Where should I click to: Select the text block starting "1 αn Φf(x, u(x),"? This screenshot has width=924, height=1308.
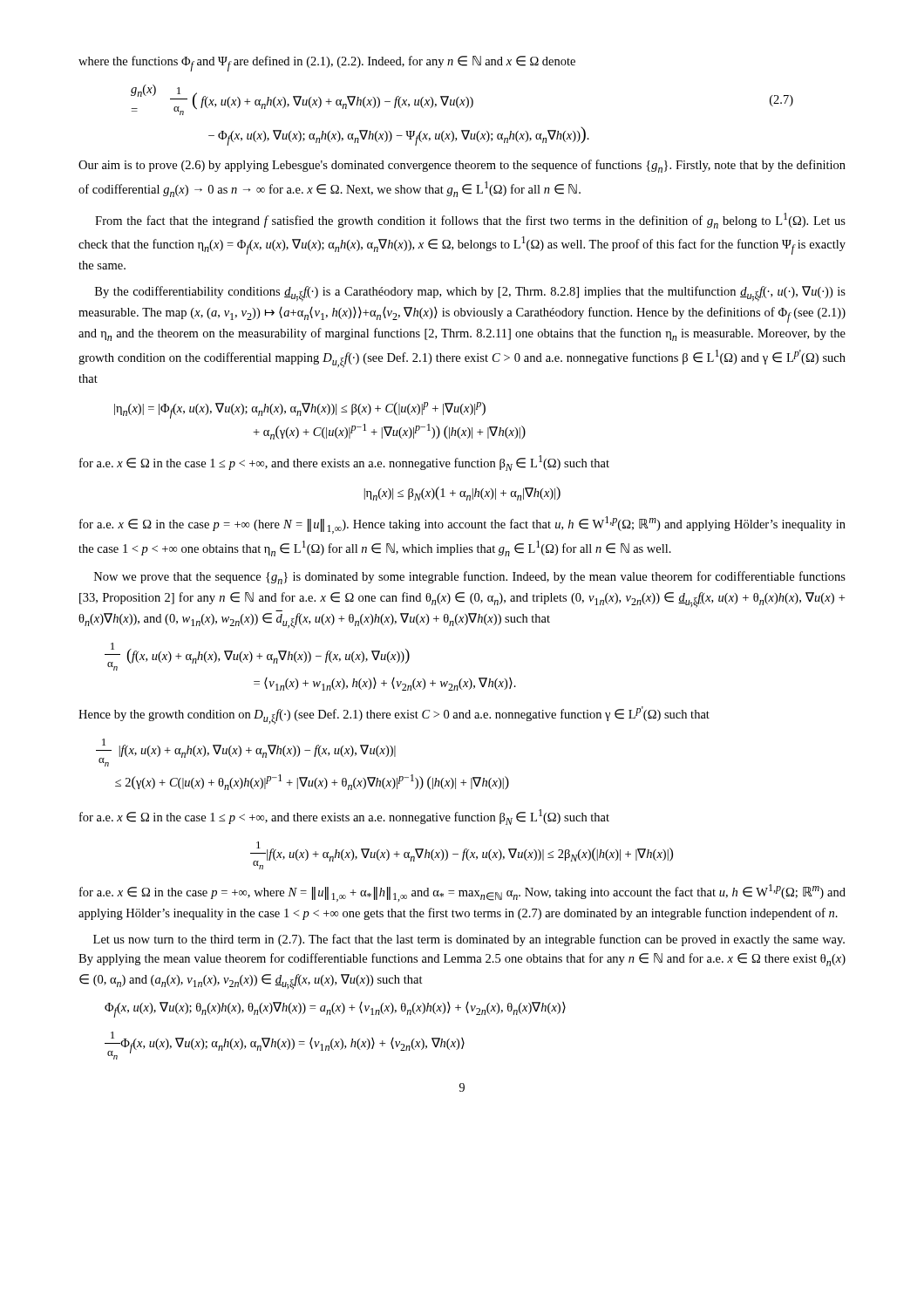coord(285,1044)
